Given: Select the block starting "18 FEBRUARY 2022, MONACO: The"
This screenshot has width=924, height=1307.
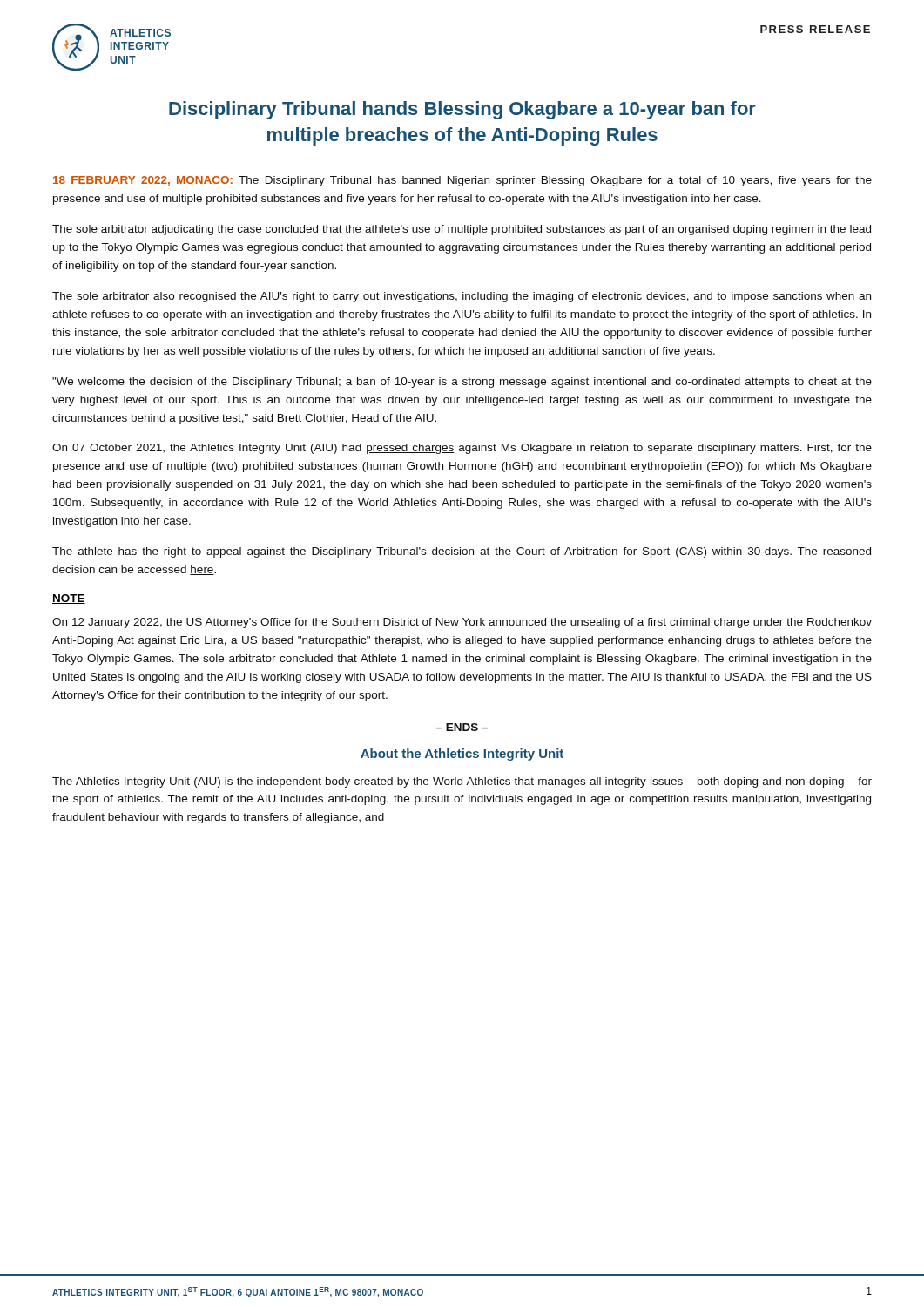Looking at the screenshot, I should [462, 189].
